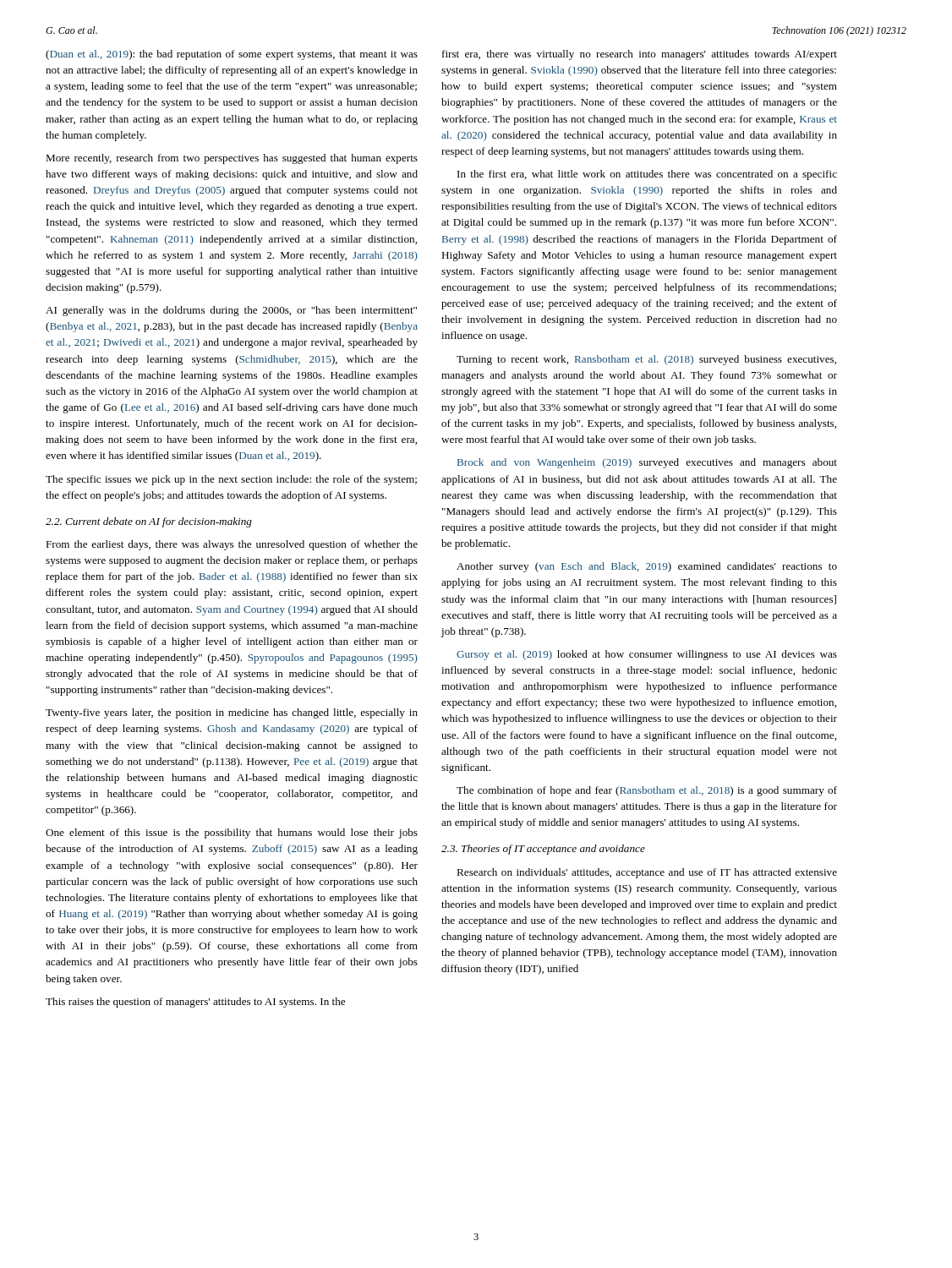Image resolution: width=952 pixels, height=1268 pixels.
Task: Locate the passage starting "2.3. Theories of IT acceptance and avoidance"
Action: point(639,849)
